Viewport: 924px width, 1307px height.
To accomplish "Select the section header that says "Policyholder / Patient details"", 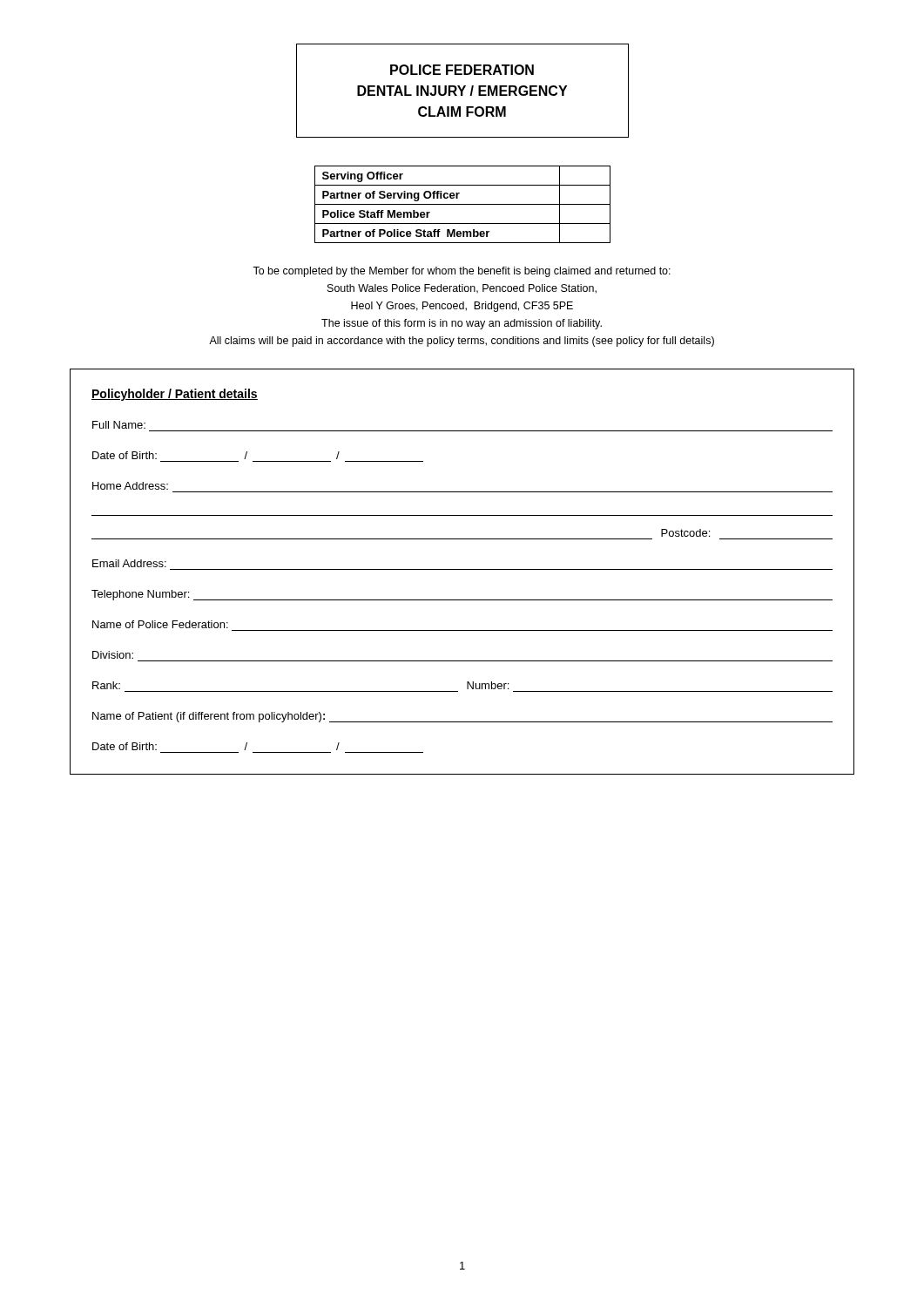I will [174, 394].
